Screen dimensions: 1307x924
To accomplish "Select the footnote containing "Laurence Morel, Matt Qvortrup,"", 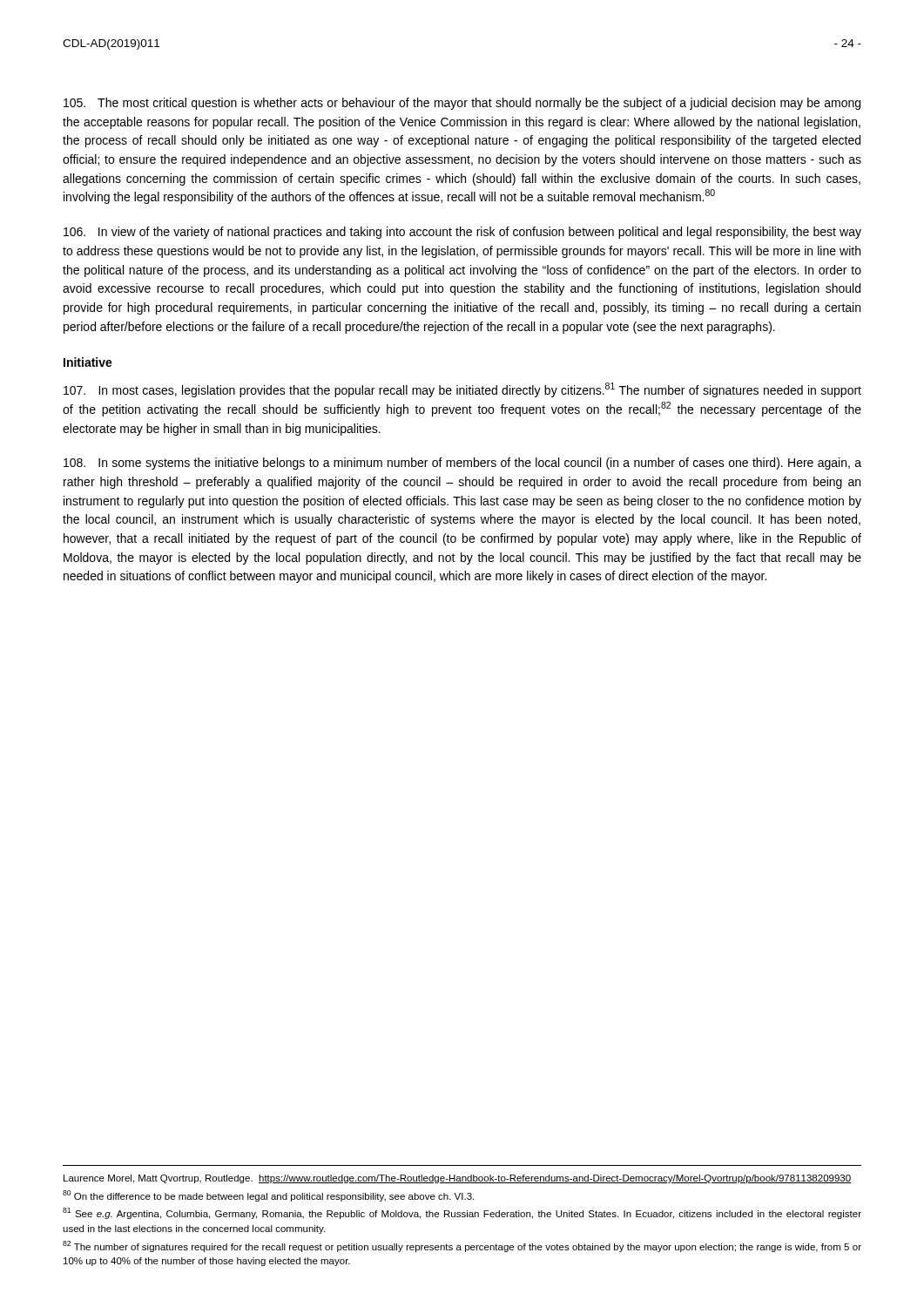I will click(457, 1178).
